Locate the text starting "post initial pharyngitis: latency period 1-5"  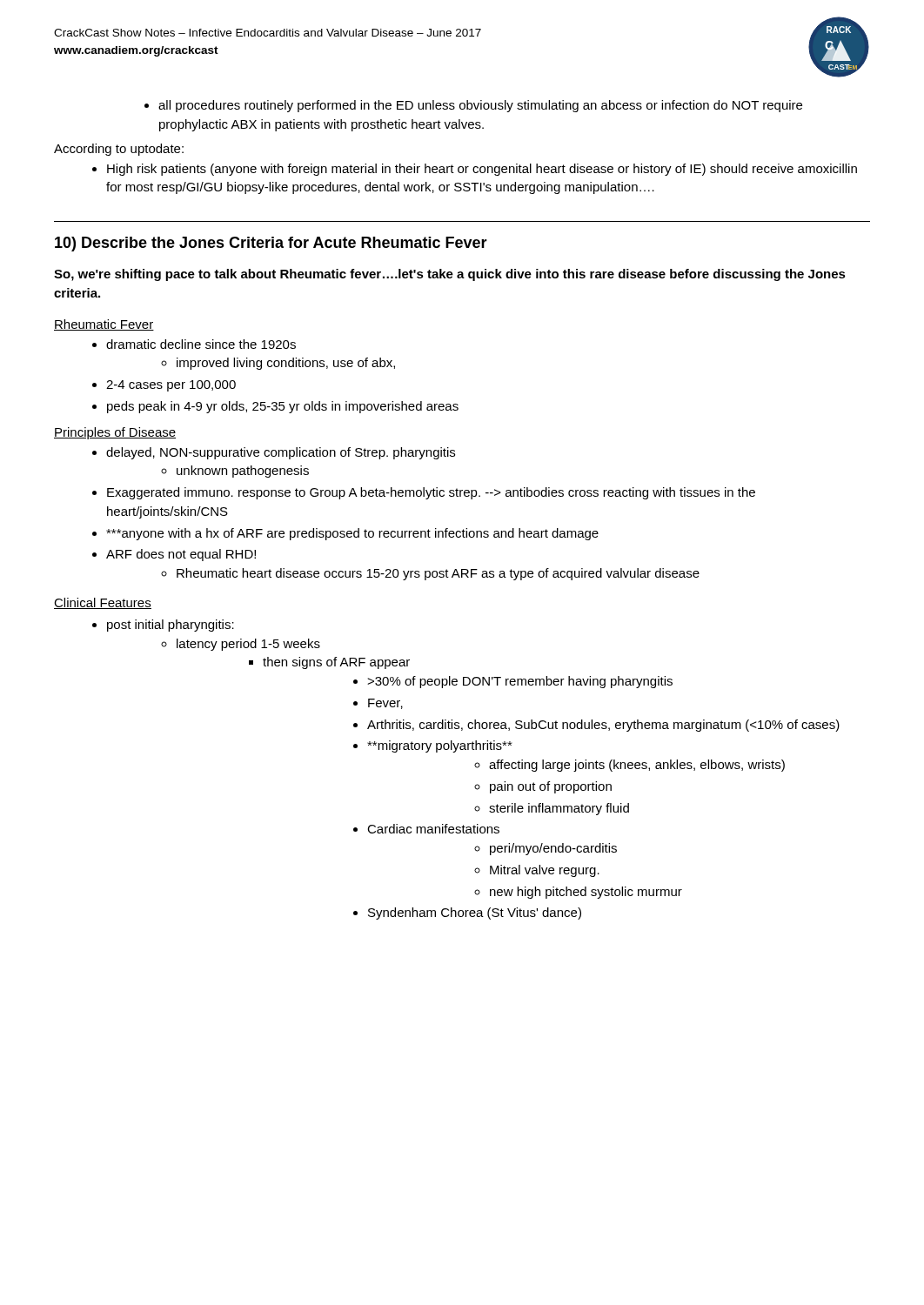coord(488,769)
